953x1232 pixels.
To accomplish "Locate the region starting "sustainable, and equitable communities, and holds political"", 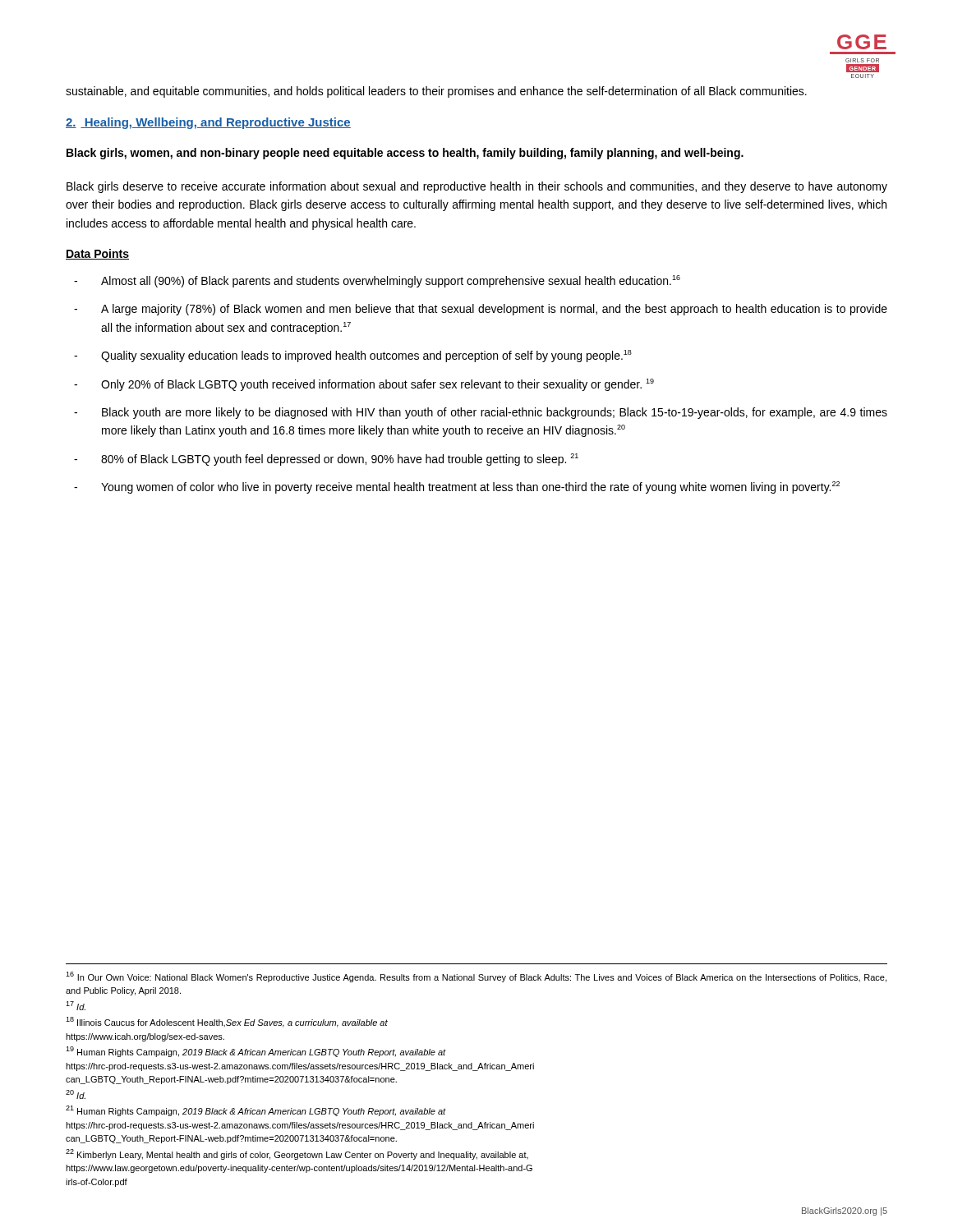I will tap(437, 91).
